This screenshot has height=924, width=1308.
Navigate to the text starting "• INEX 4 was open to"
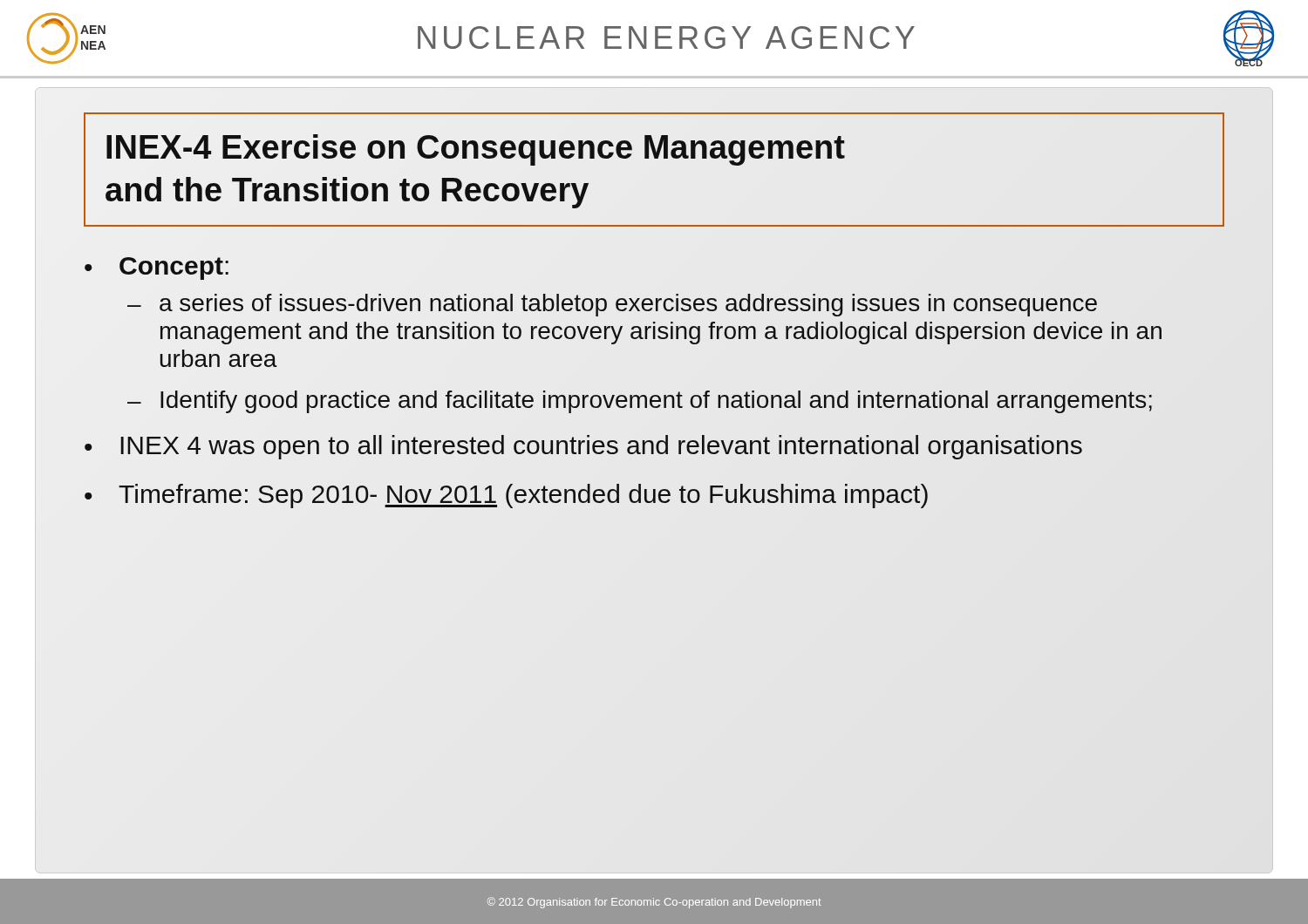coord(583,446)
